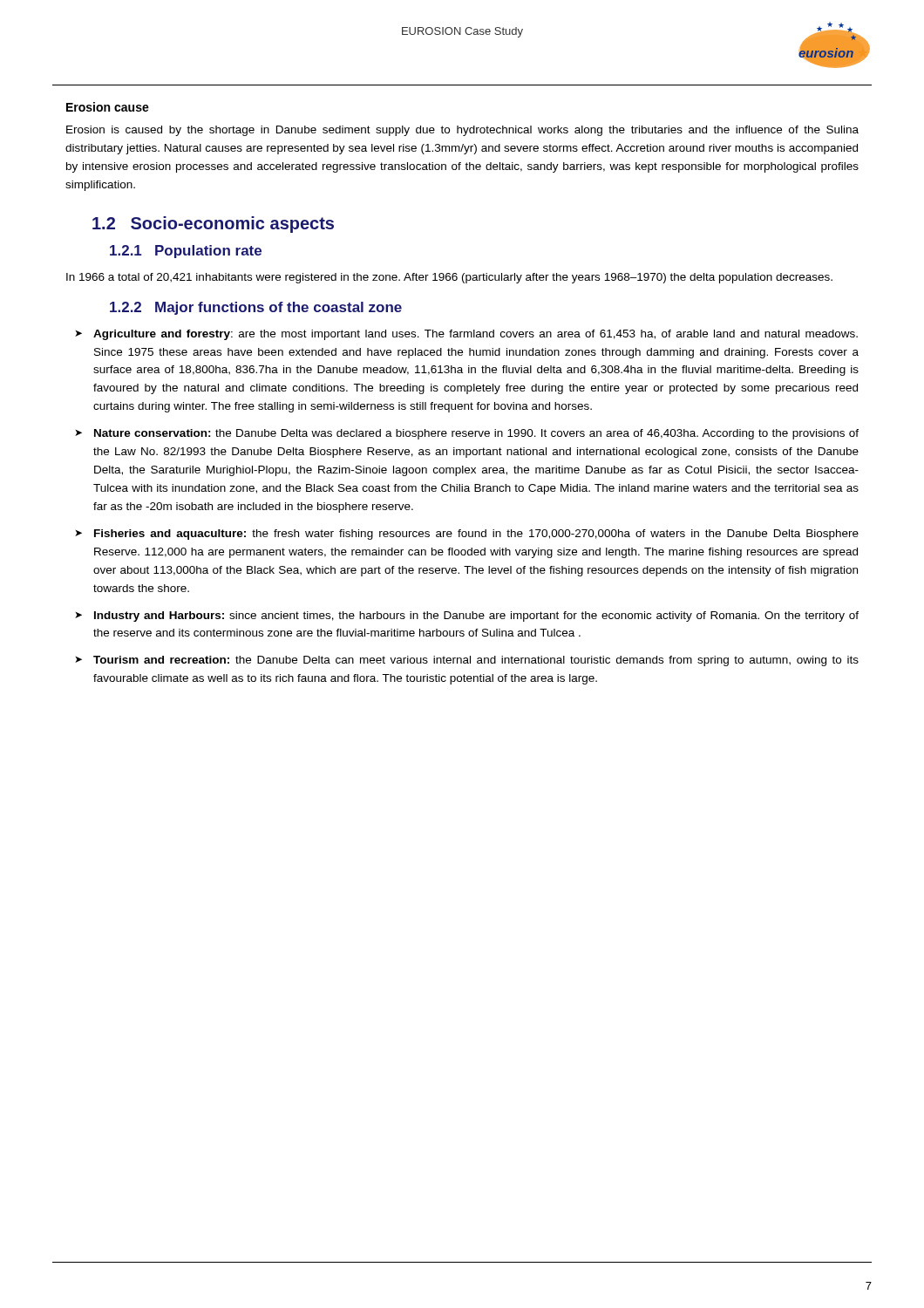Navigate to the text block starting "Erosion cause"
The image size is (924, 1308).
click(107, 107)
